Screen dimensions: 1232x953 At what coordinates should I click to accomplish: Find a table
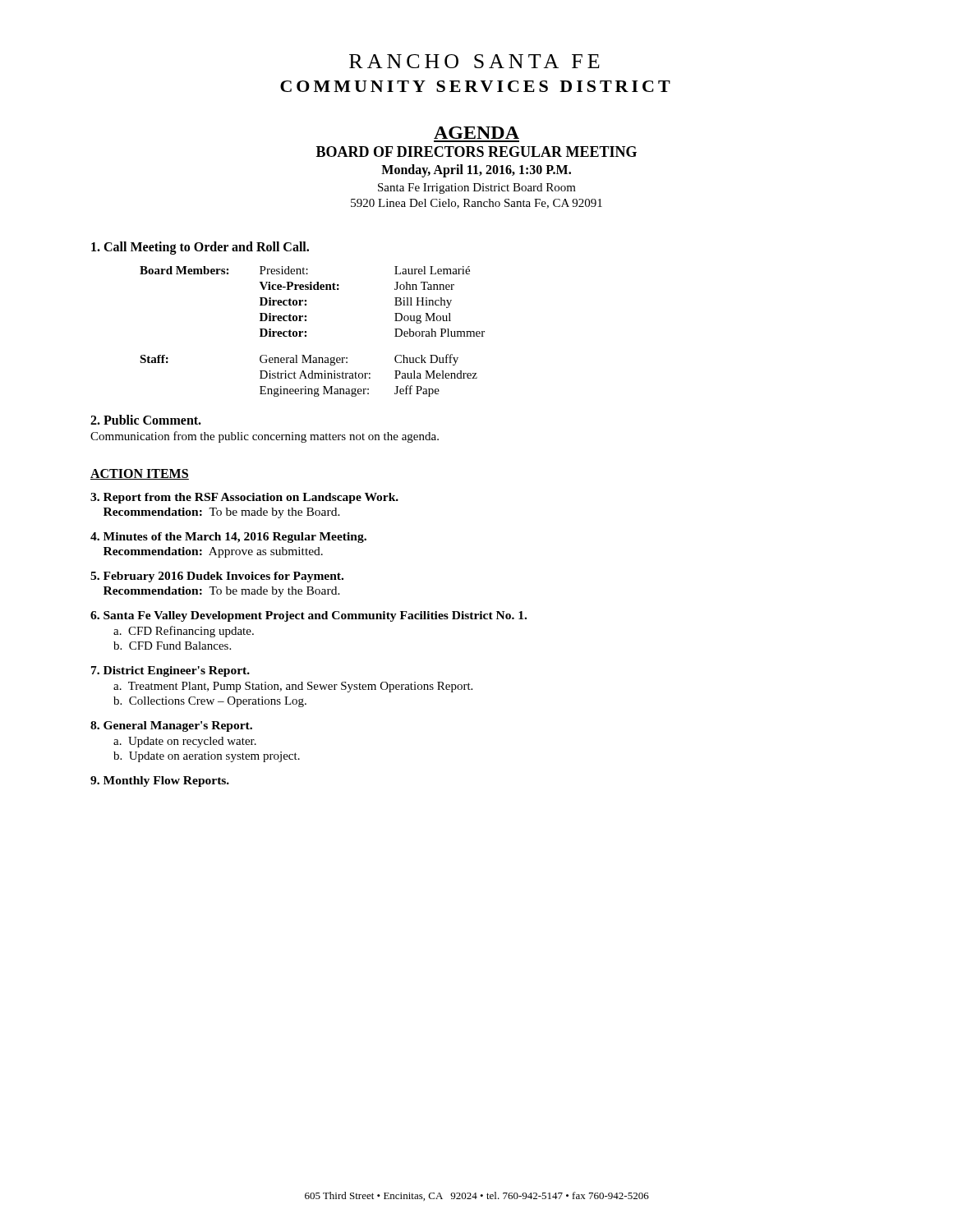click(476, 331)
